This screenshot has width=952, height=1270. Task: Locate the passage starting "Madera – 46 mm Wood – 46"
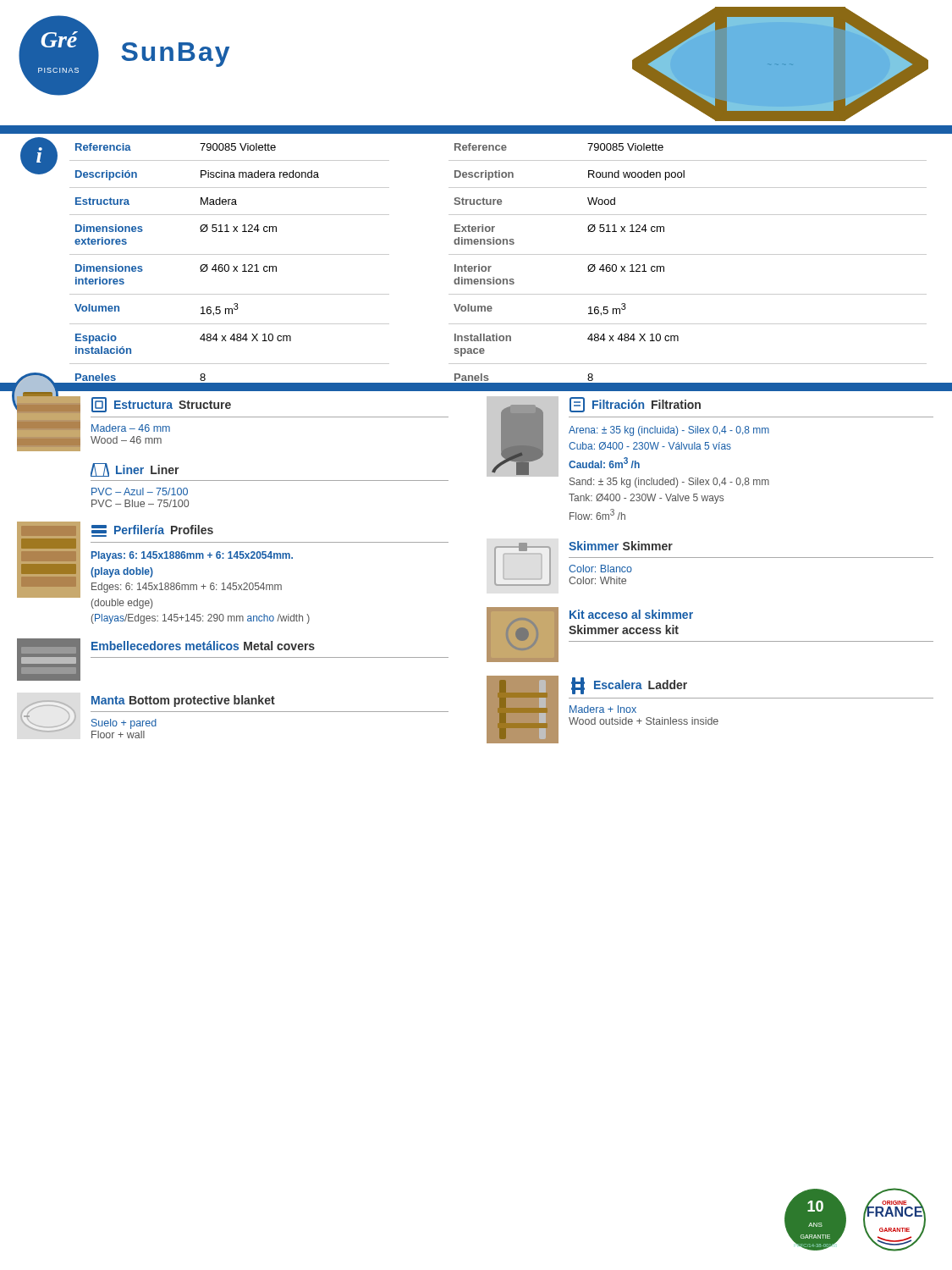131,428
